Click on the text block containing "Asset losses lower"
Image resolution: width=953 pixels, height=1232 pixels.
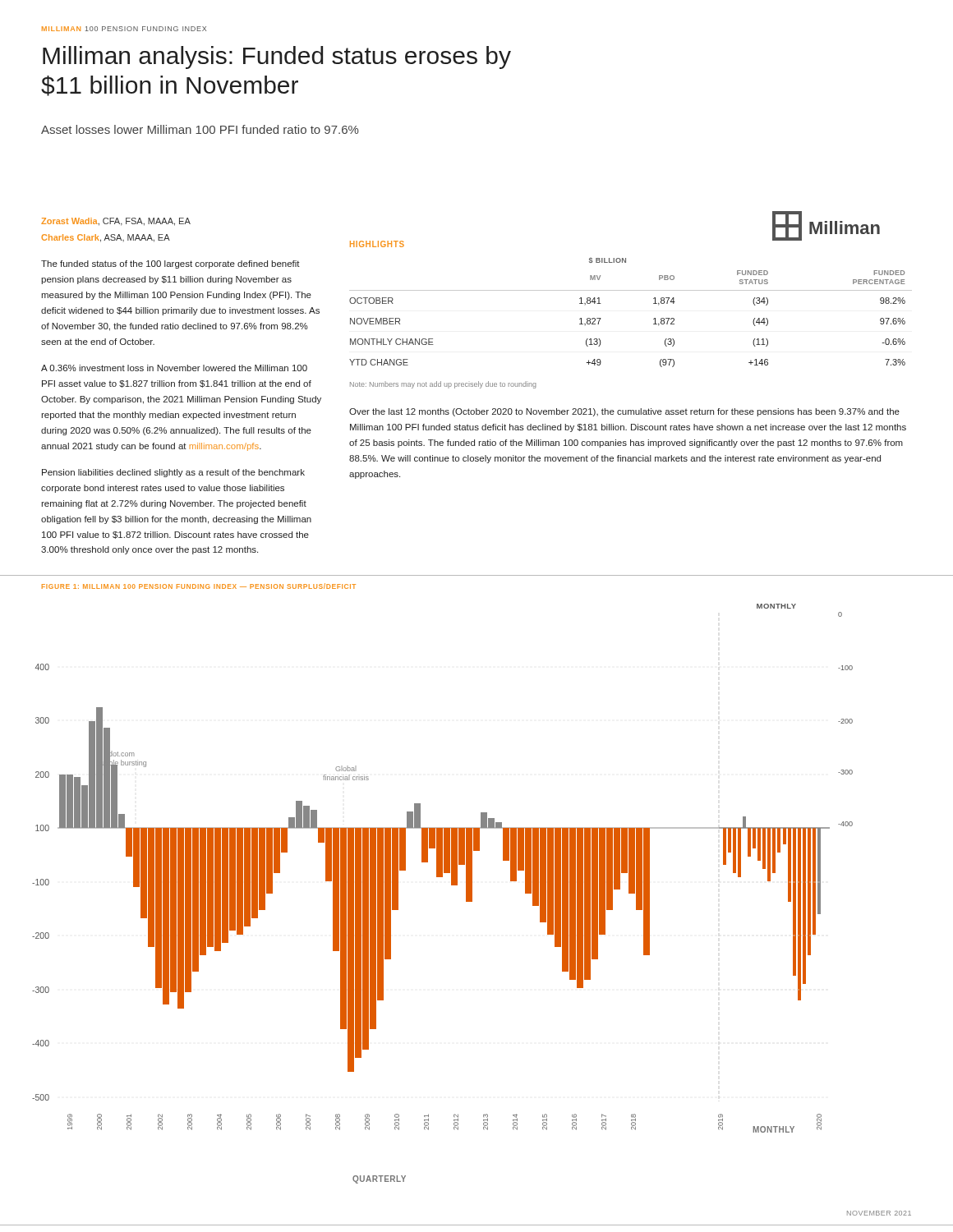(x=200, y=129)
